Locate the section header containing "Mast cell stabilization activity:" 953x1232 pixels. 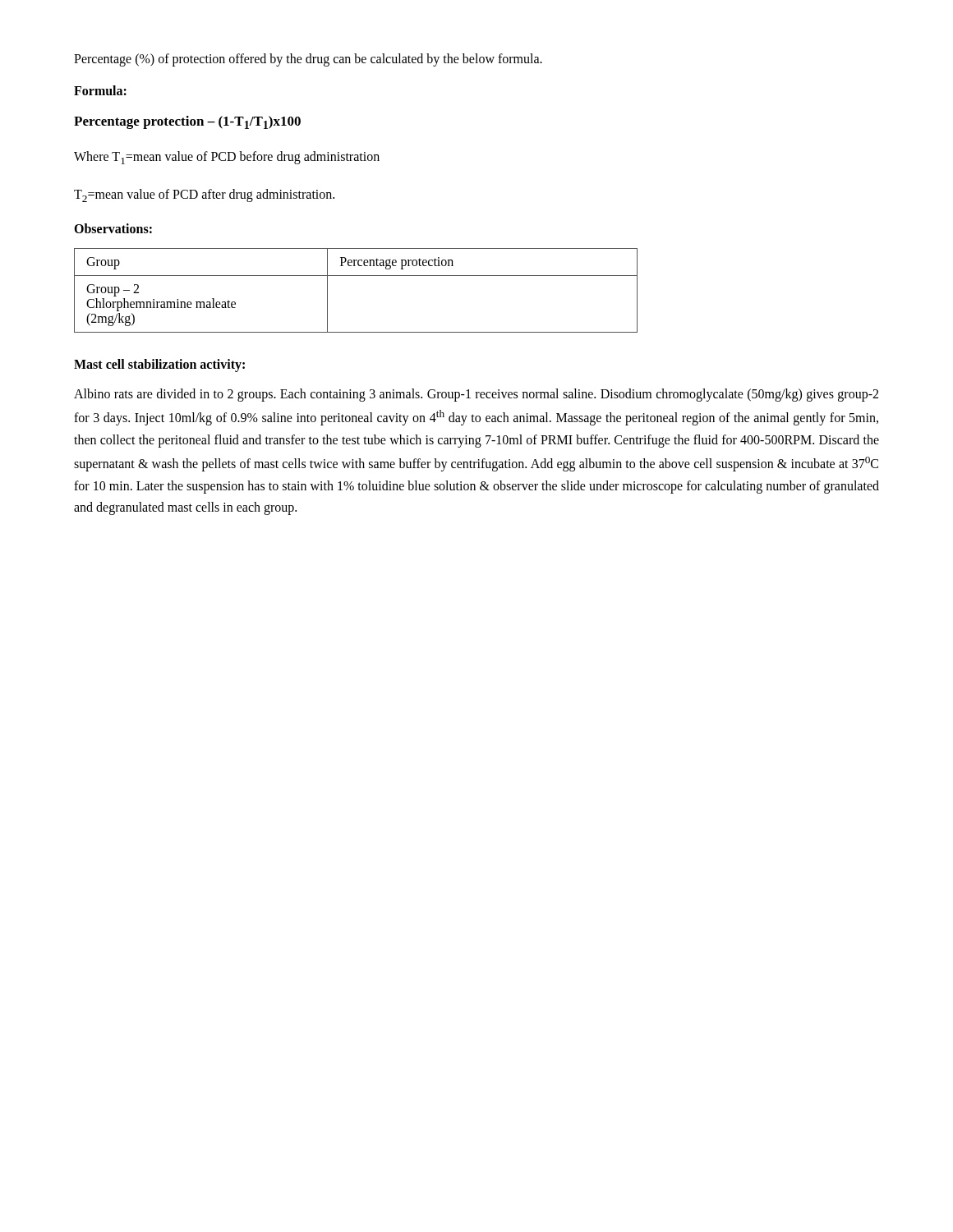tap(160, 364)
